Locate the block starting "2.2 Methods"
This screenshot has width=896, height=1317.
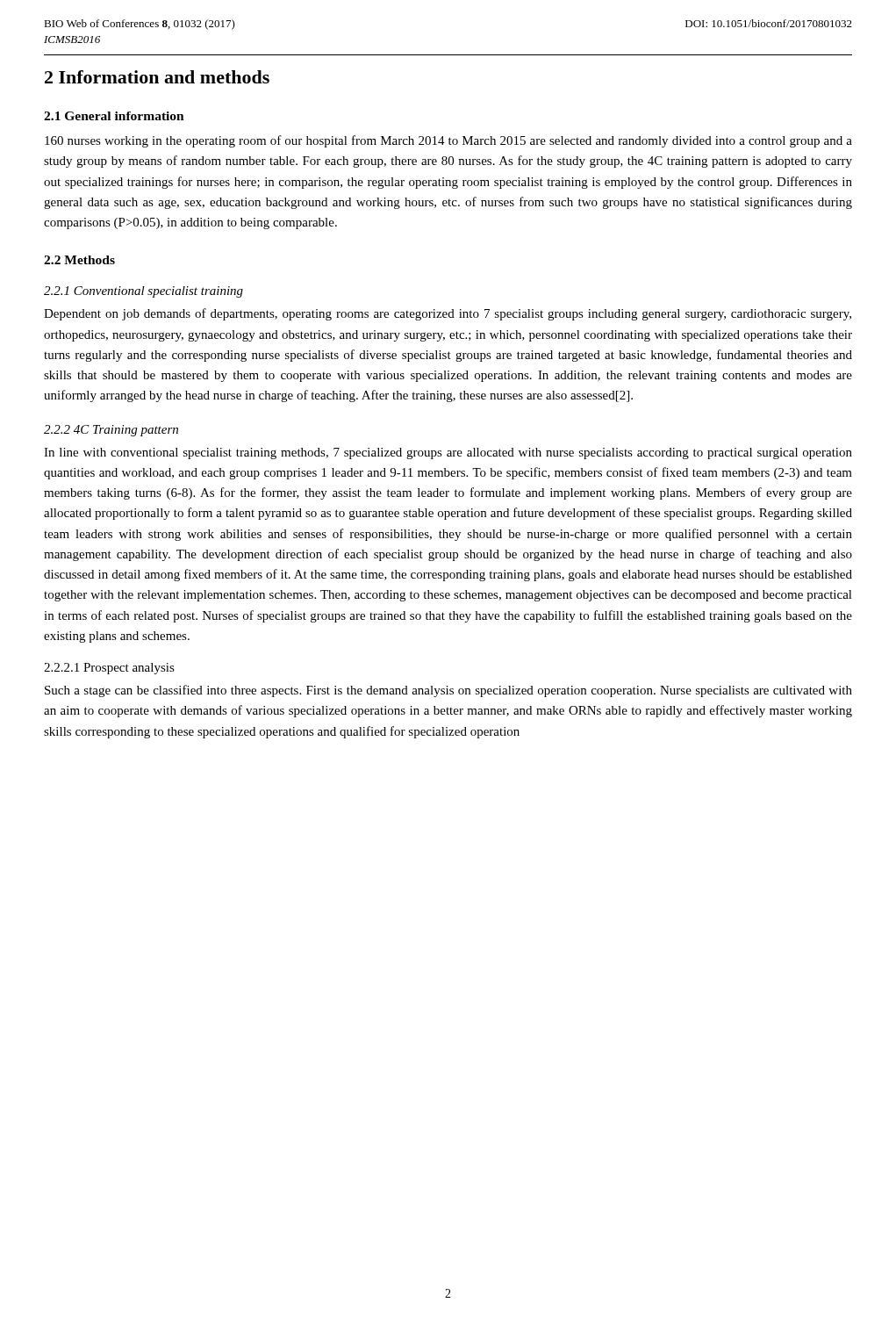pos(79,260)
